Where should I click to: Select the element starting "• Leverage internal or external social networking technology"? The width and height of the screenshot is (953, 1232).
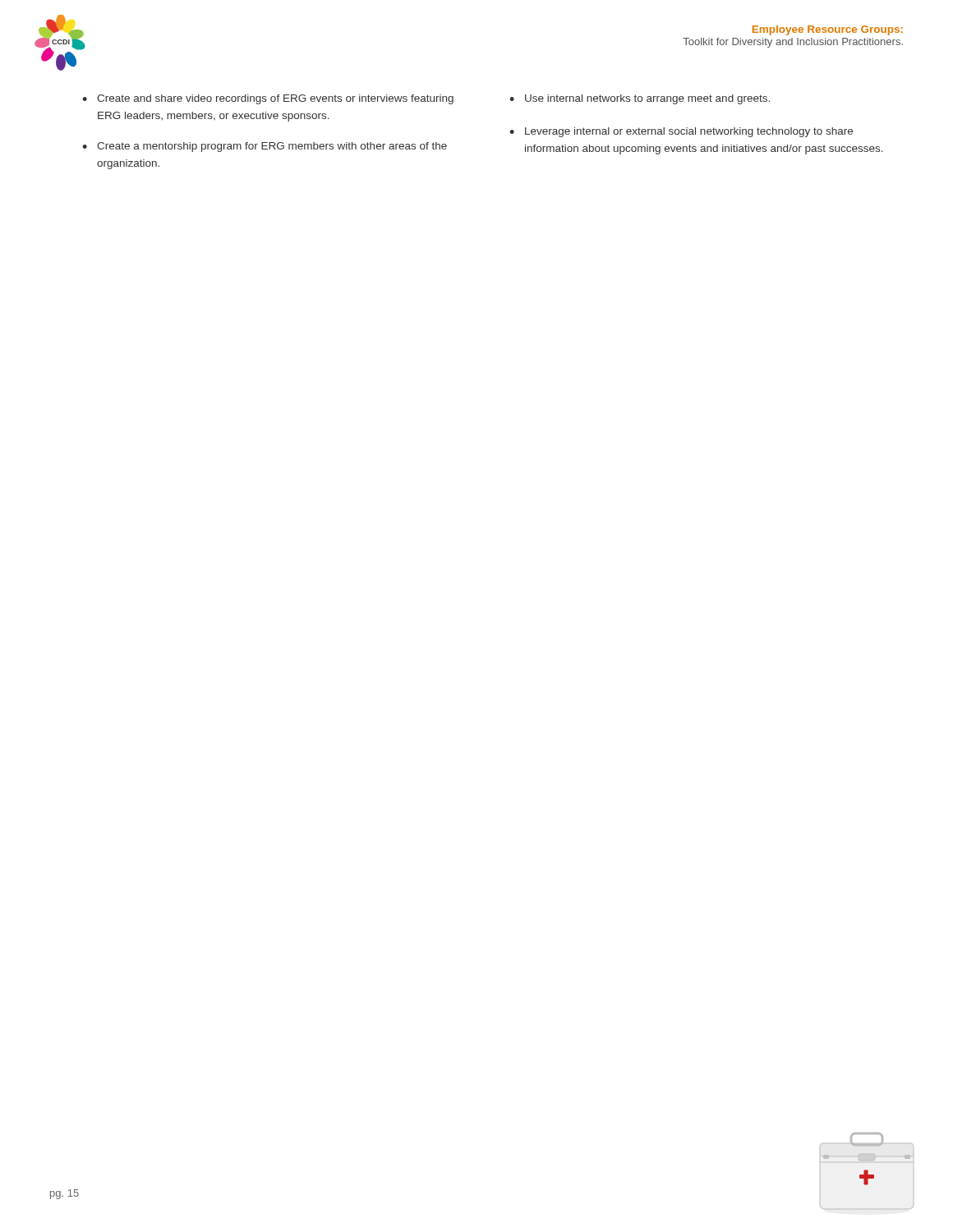[x=707, y=141]
